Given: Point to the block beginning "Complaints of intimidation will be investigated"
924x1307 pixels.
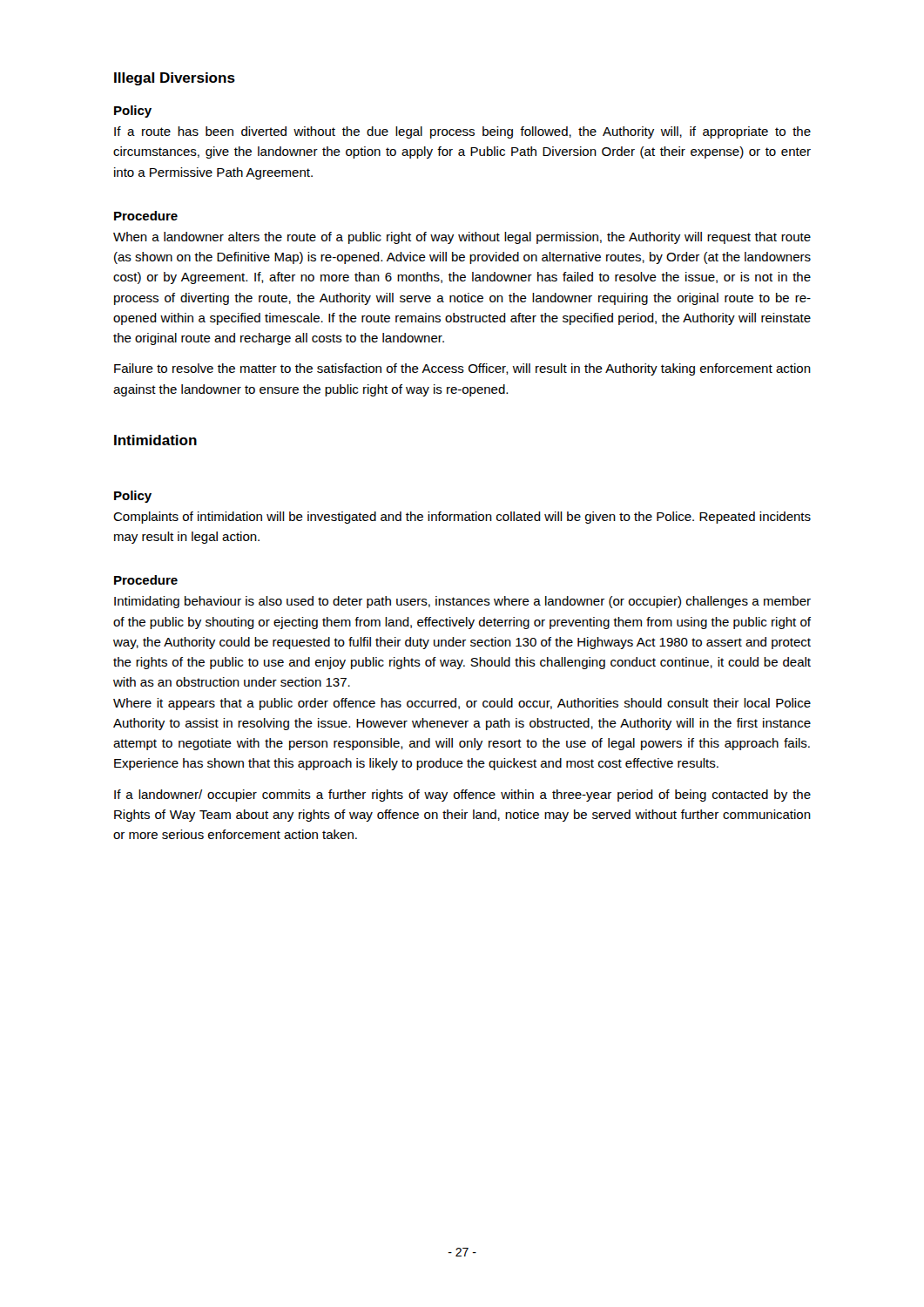Looking at the screenshot, I should [462, 526].
